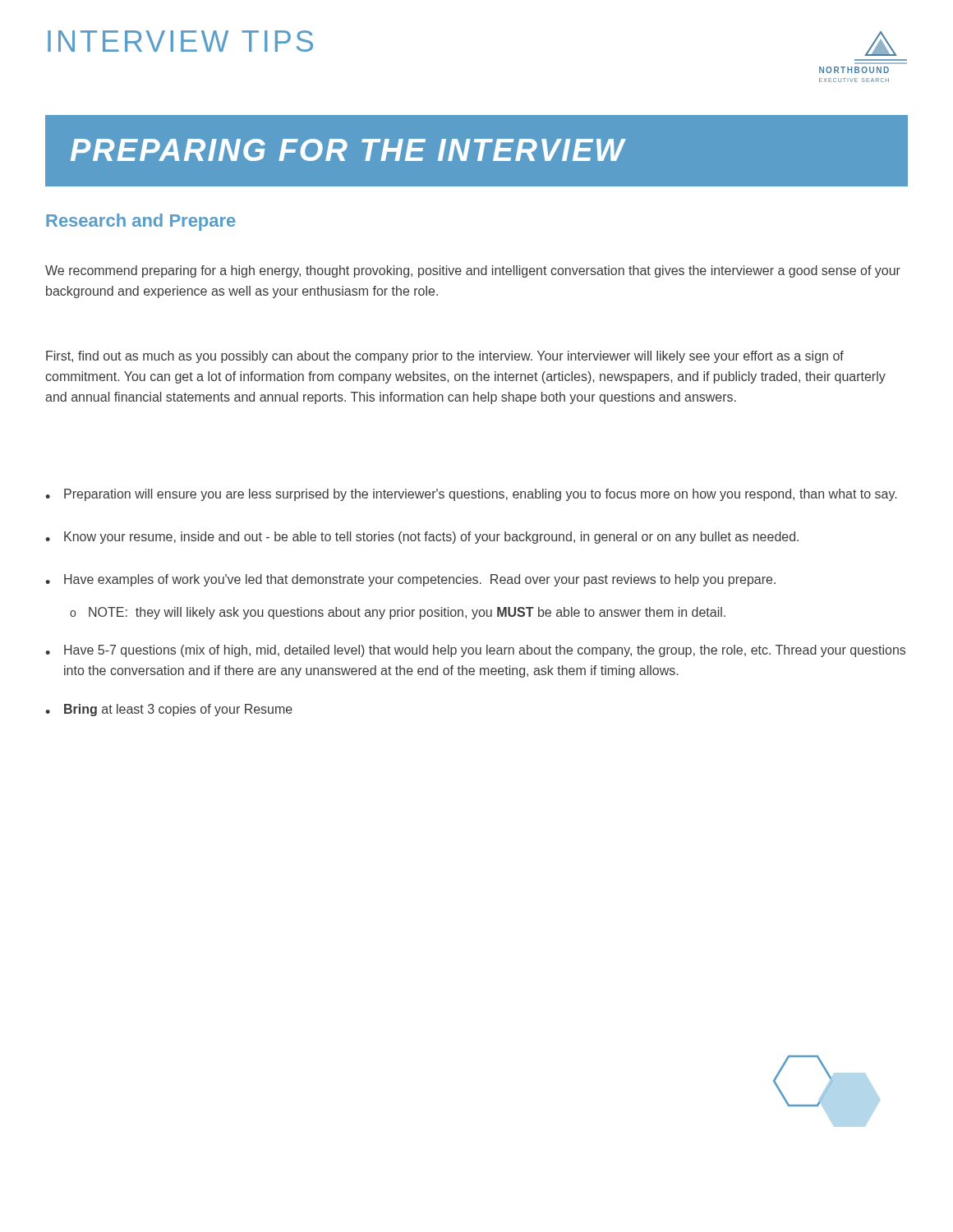This screenshot has width=953, height=1232.
Task: Find the list item with the text "• Bring at least 3"
Action: tap(169, 710)
